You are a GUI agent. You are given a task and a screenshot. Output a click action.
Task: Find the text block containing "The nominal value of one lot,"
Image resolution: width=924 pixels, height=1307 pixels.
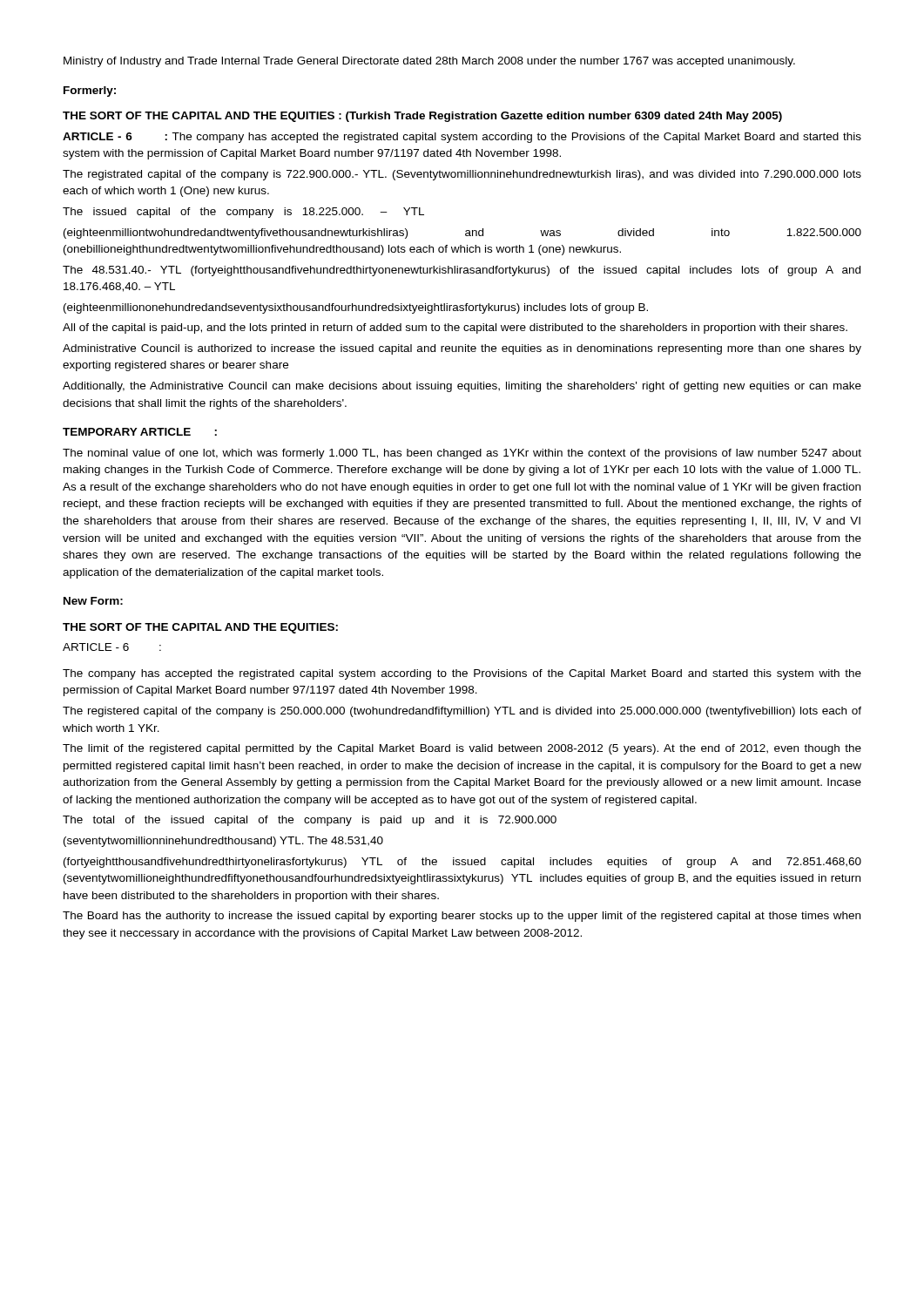point(462,512)
